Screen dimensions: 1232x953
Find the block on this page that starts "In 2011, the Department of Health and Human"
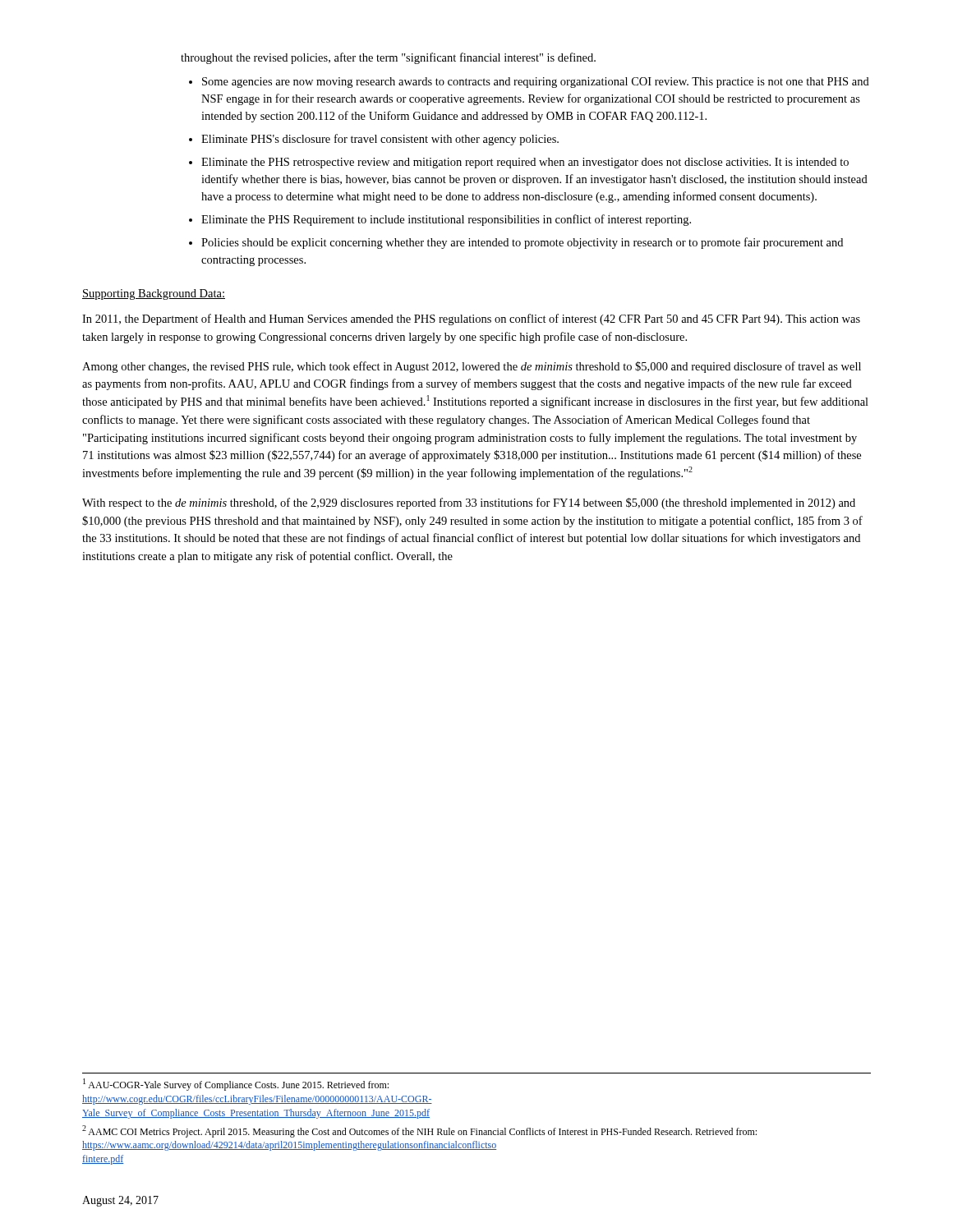pyautogui.click(x=471, y=328)
